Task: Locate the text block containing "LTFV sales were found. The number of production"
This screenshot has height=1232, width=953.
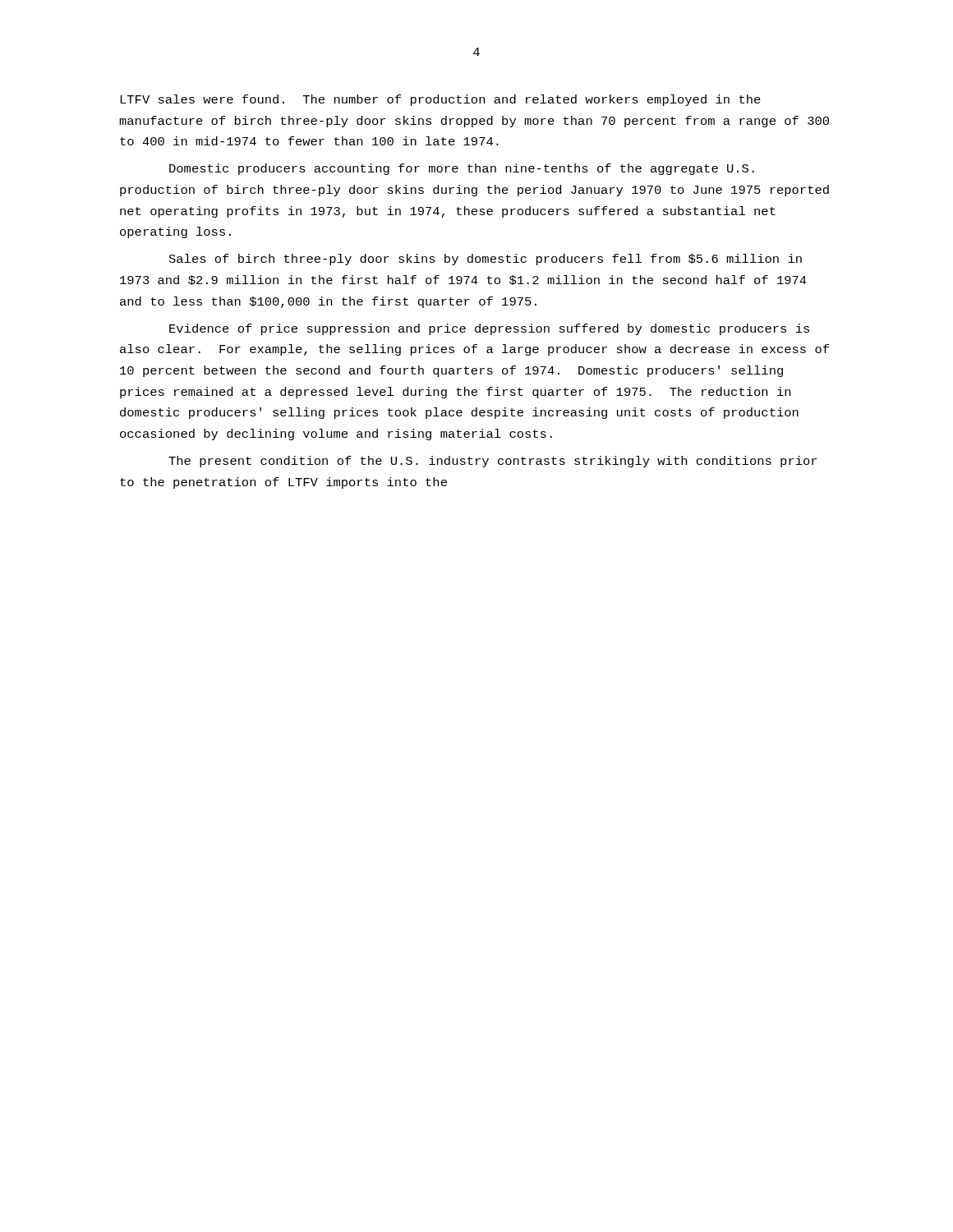Action: point(474,121)
